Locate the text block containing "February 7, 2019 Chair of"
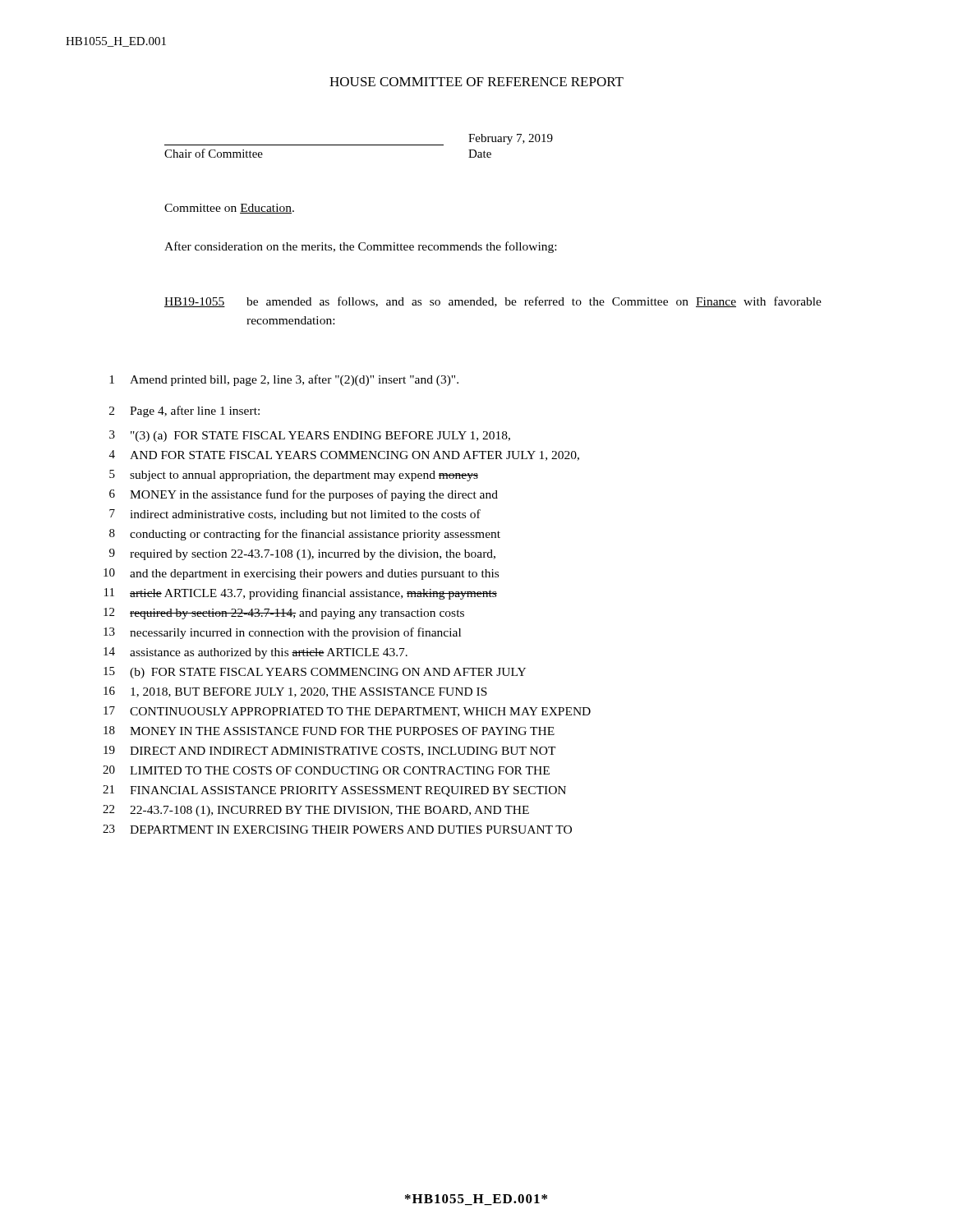953x1232 pixels. (472, 145)
